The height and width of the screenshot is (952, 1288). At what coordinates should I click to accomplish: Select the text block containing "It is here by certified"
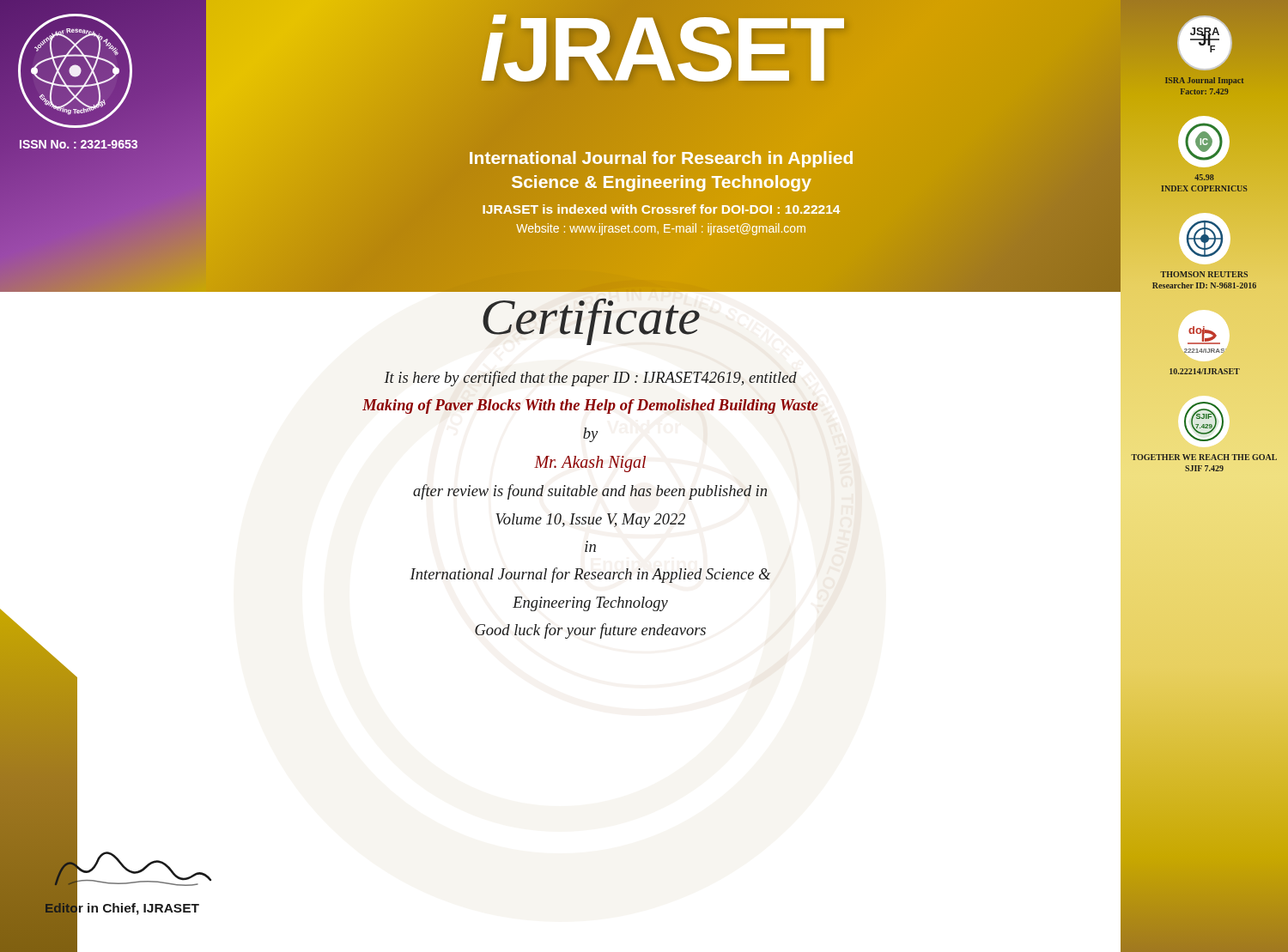[x=590, y=504]
